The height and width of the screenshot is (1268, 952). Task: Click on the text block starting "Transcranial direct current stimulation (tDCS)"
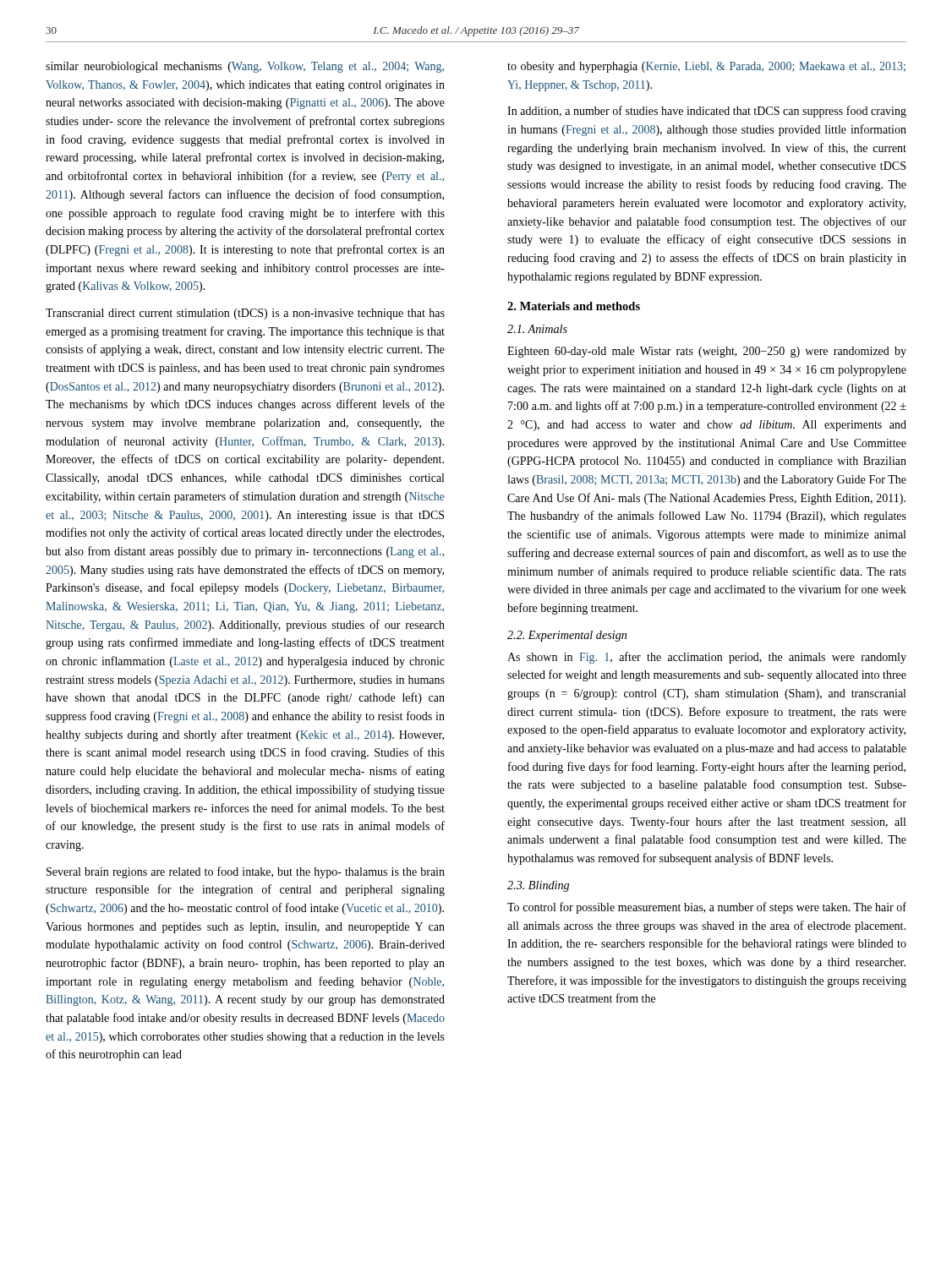pyautogui.click(x=245, y=579)
